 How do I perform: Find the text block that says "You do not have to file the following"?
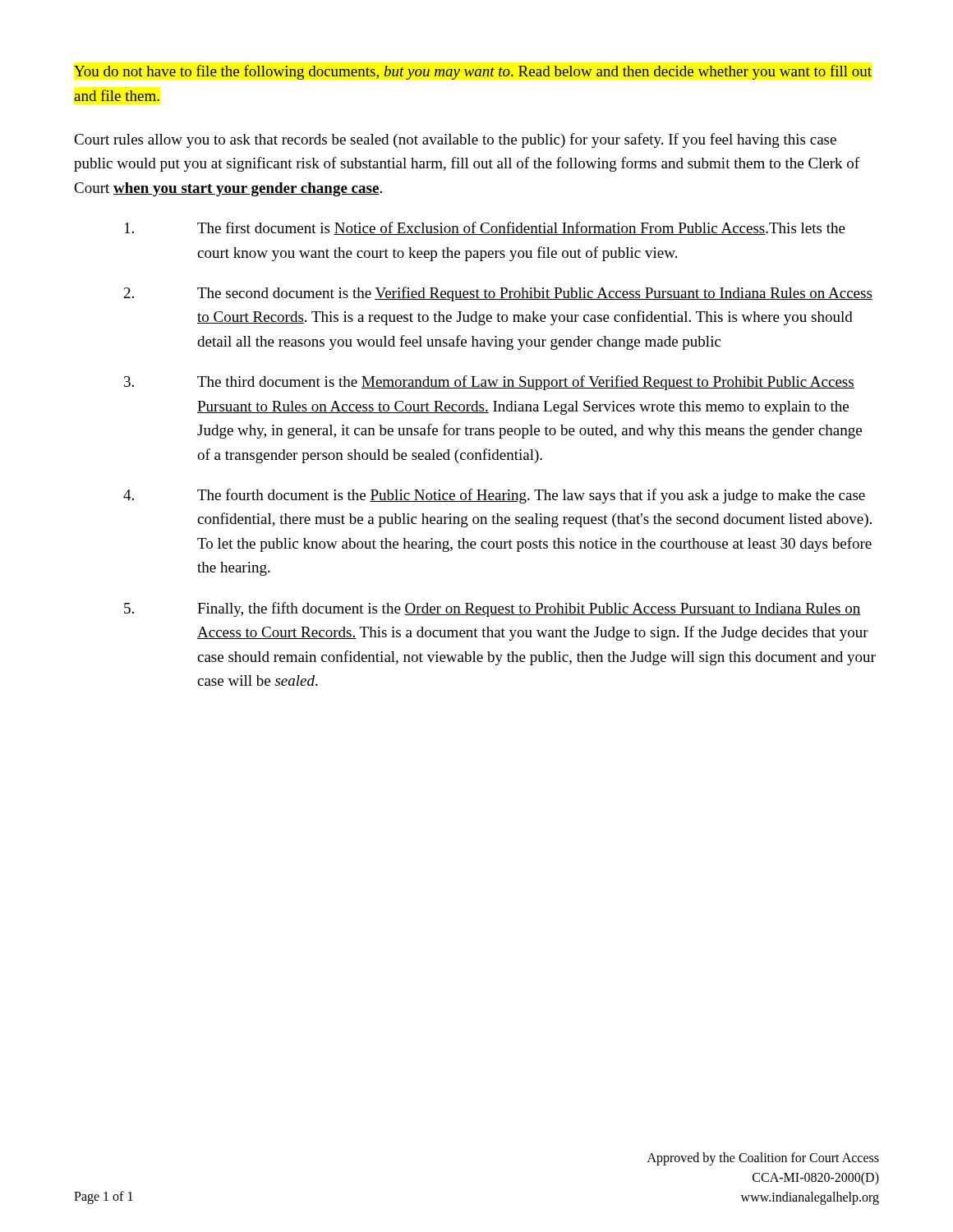click(x=473, y=84)
